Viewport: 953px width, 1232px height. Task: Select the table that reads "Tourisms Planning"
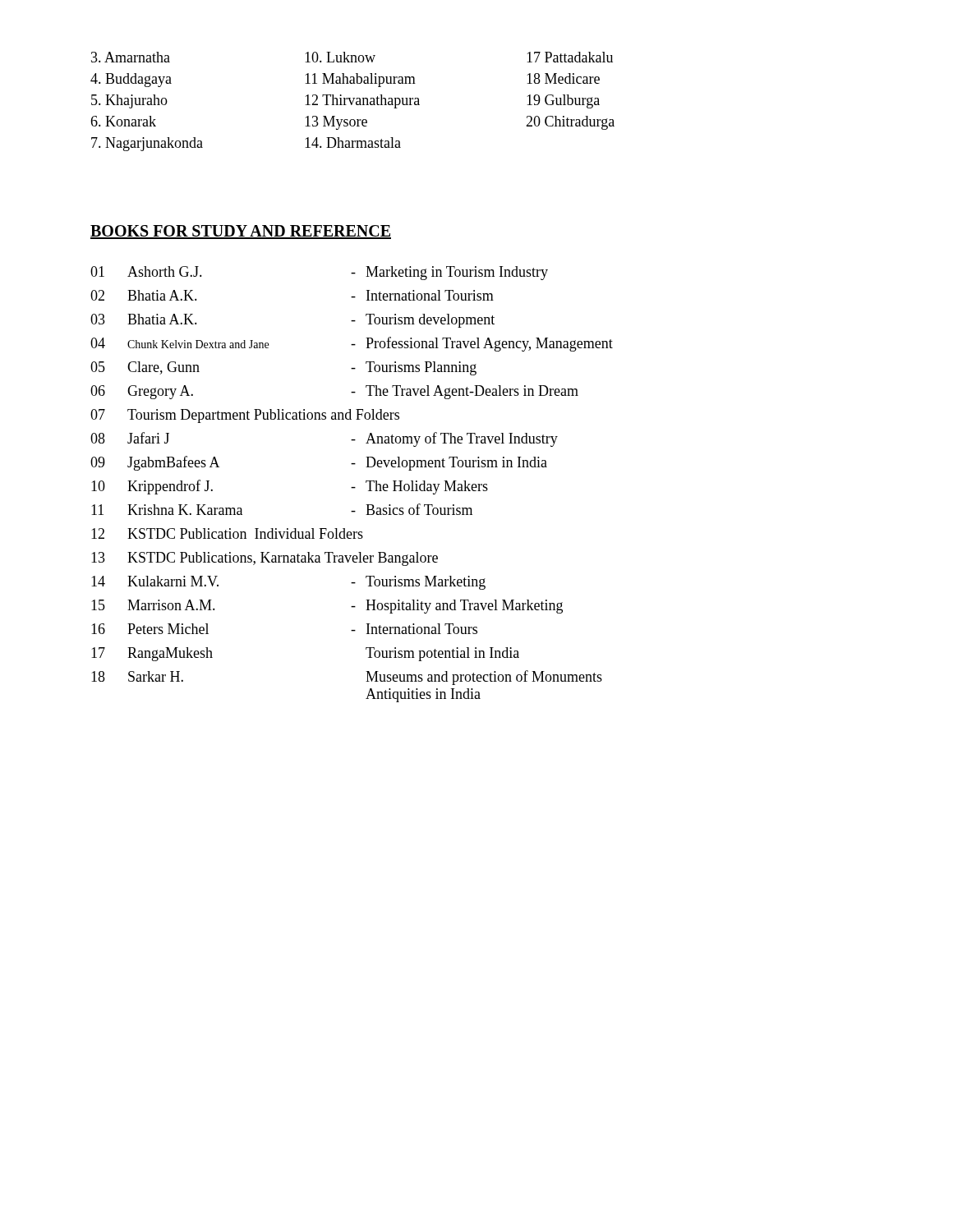coord(476,483)
